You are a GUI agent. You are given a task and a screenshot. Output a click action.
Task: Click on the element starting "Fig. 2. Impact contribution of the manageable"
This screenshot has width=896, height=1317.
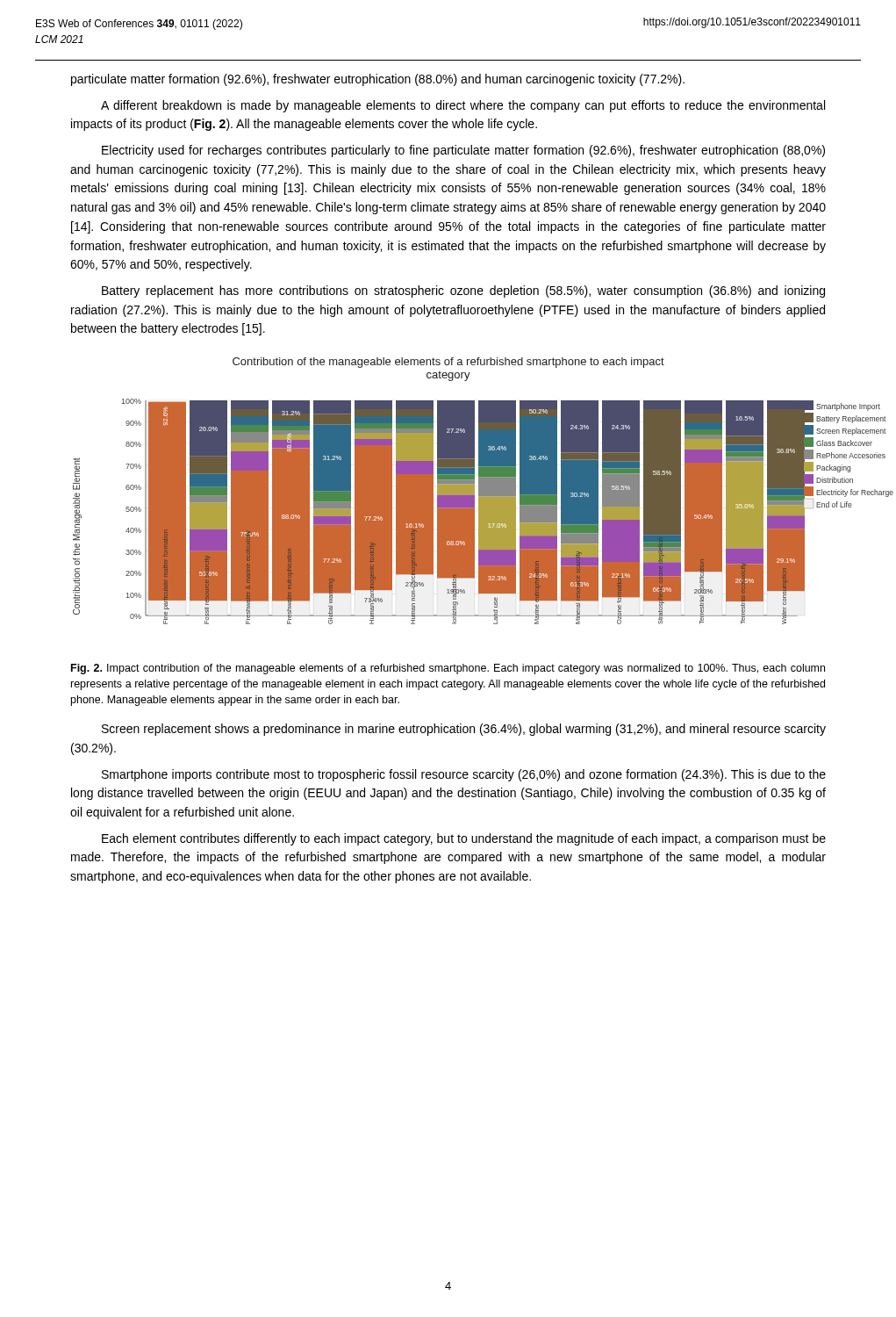448,684
